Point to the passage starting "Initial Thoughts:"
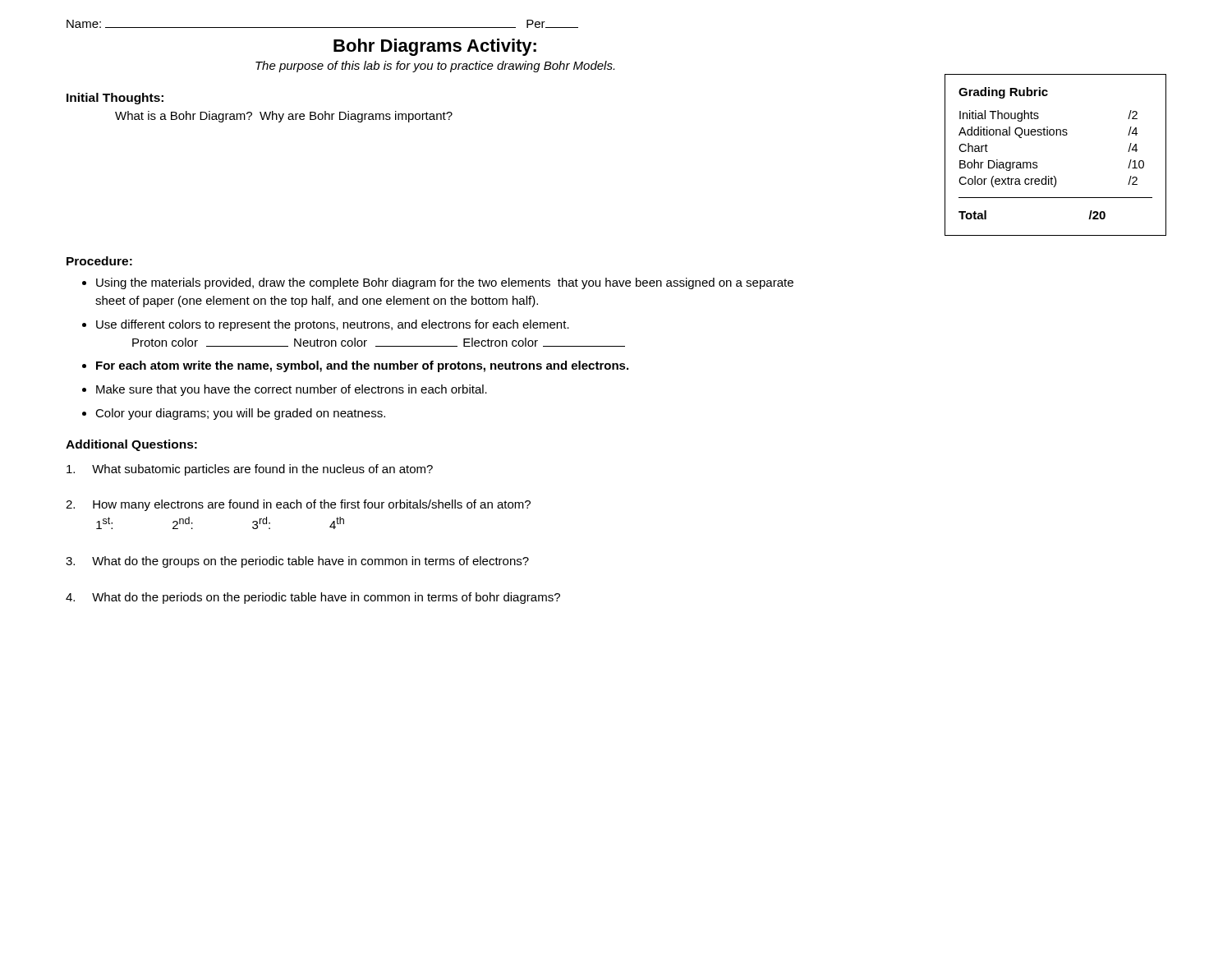1232x953 pixels. click(115, 98)
